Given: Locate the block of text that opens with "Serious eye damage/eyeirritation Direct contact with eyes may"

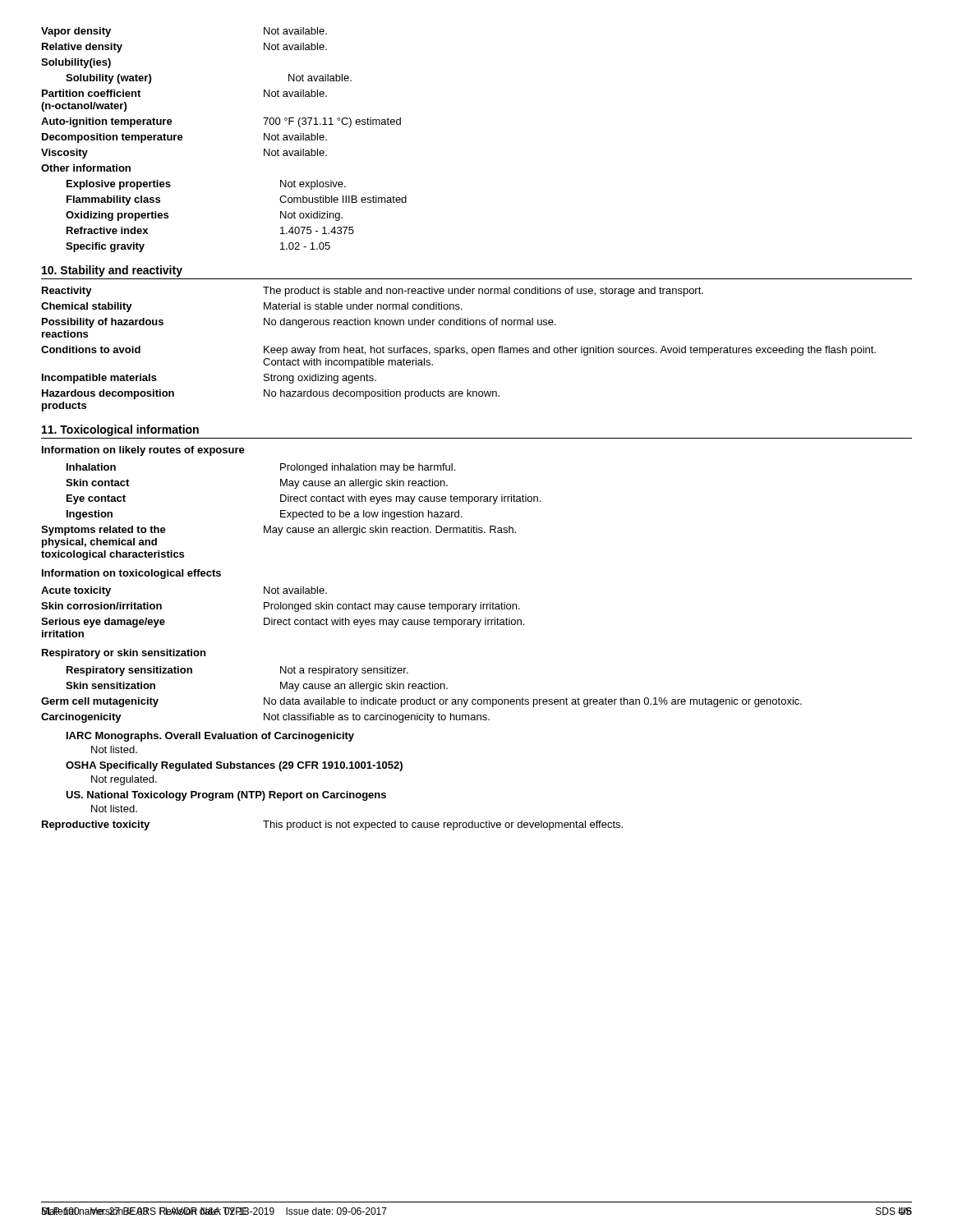Looking at the screenshot, I should point(476,627).
